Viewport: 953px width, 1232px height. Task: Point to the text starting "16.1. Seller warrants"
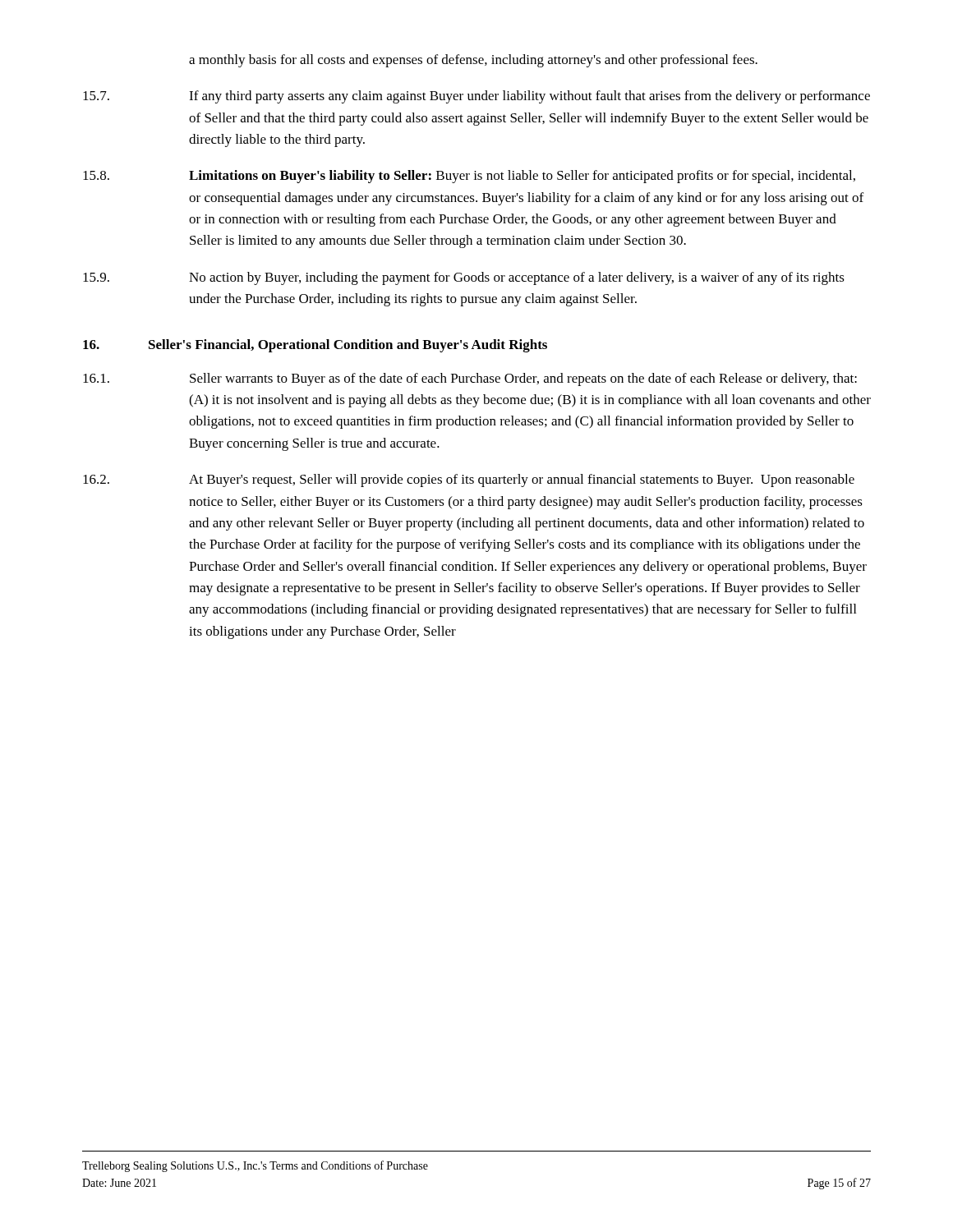point(476,411)
